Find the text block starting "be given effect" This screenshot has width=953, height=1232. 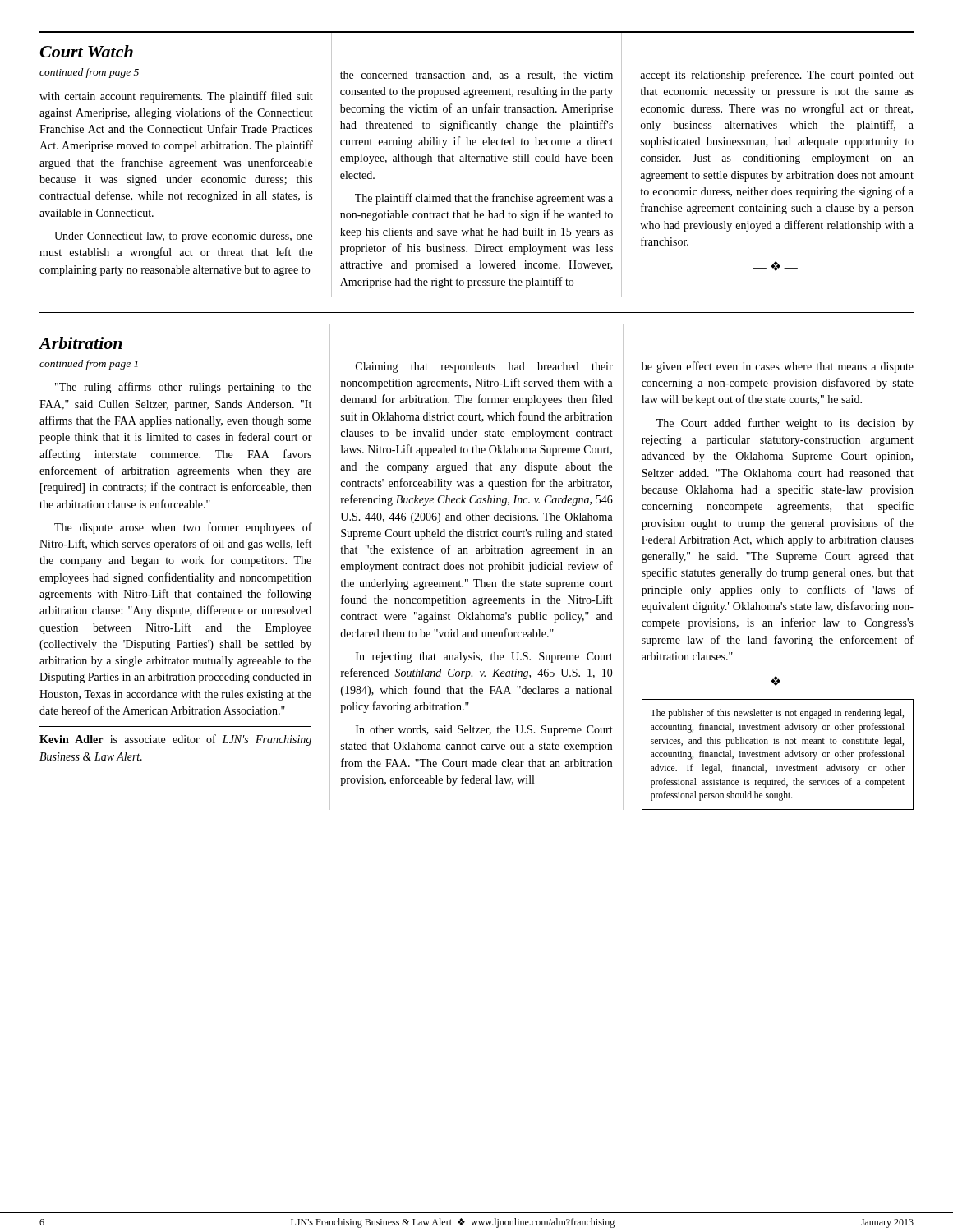click(777, 584)
